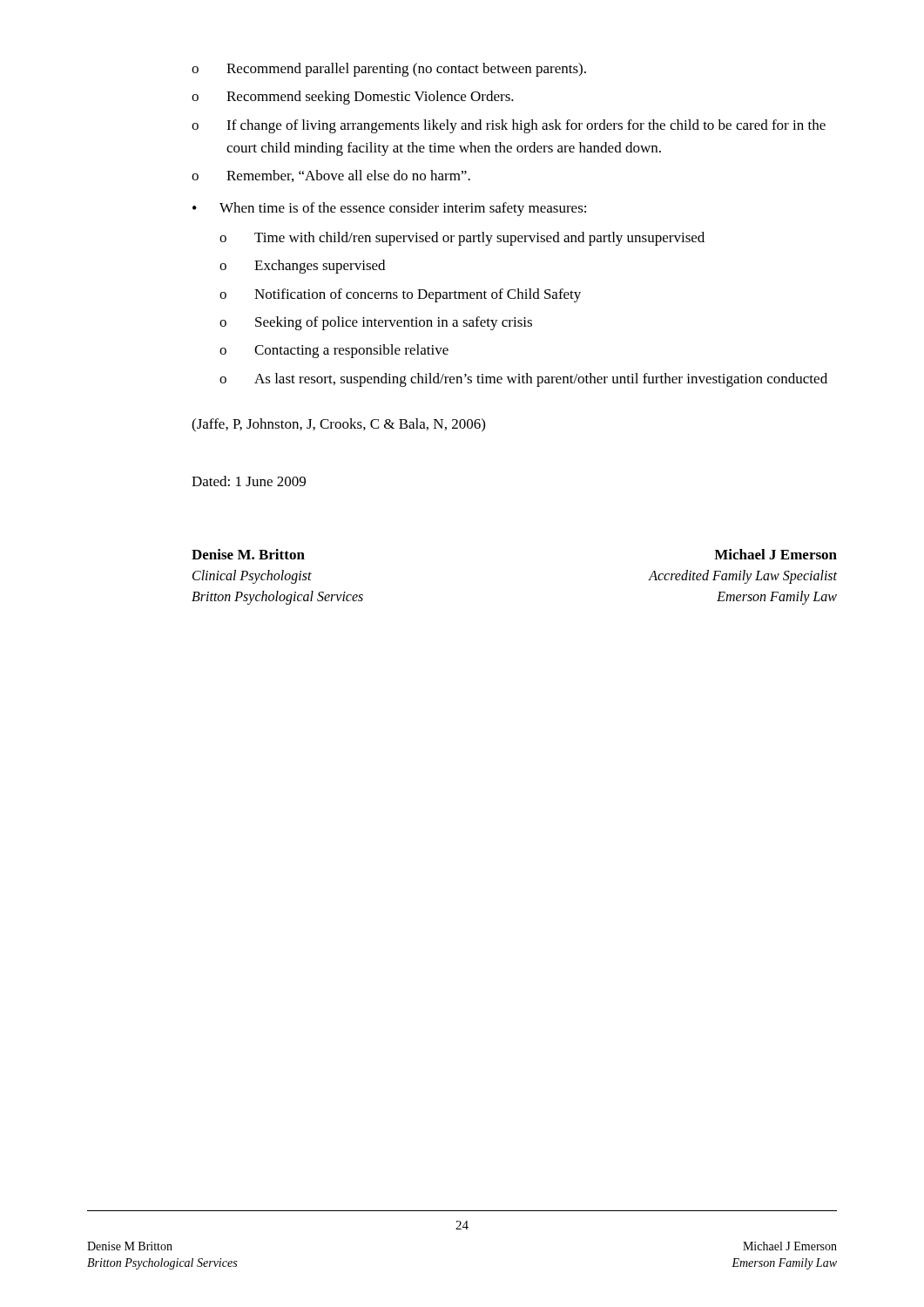Find the text block starting "o Contacting a responsible"
The width and height of the screenshot is (924, 1307).
coord(334,351)
